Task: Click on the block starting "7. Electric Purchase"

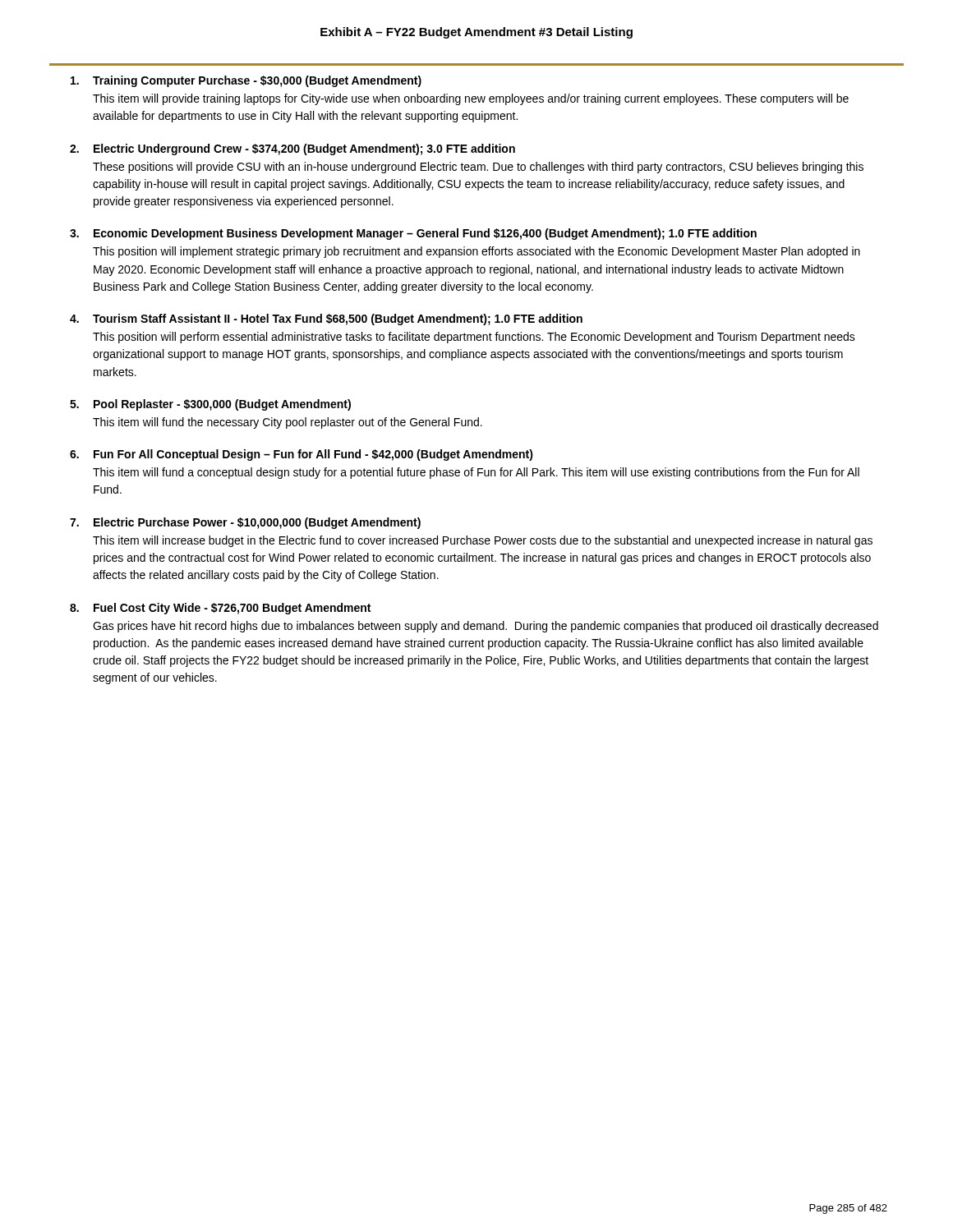Action: (476, 550)
